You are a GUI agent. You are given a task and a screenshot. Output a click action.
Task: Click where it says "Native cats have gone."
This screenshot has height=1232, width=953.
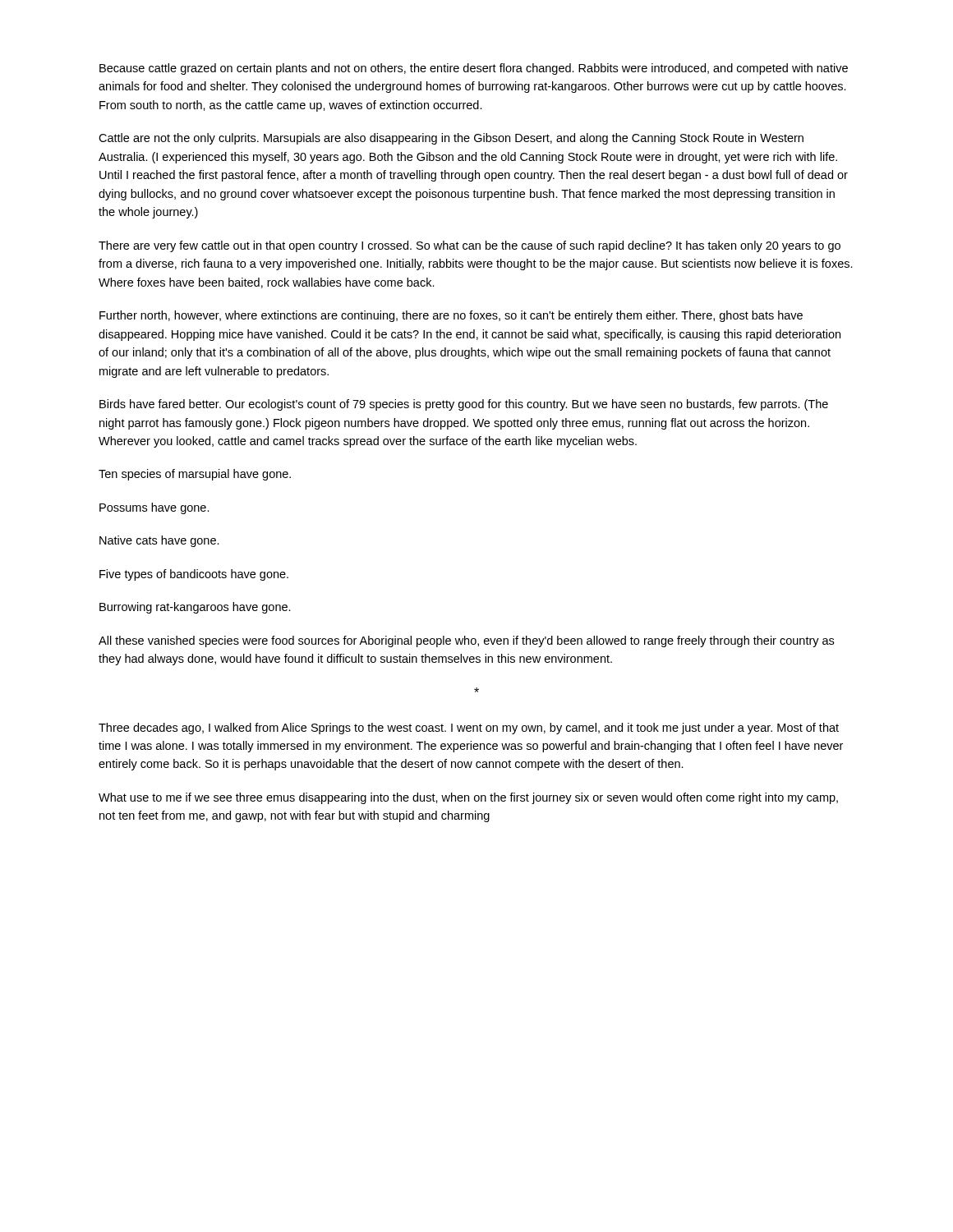click(x=159, y=541)
